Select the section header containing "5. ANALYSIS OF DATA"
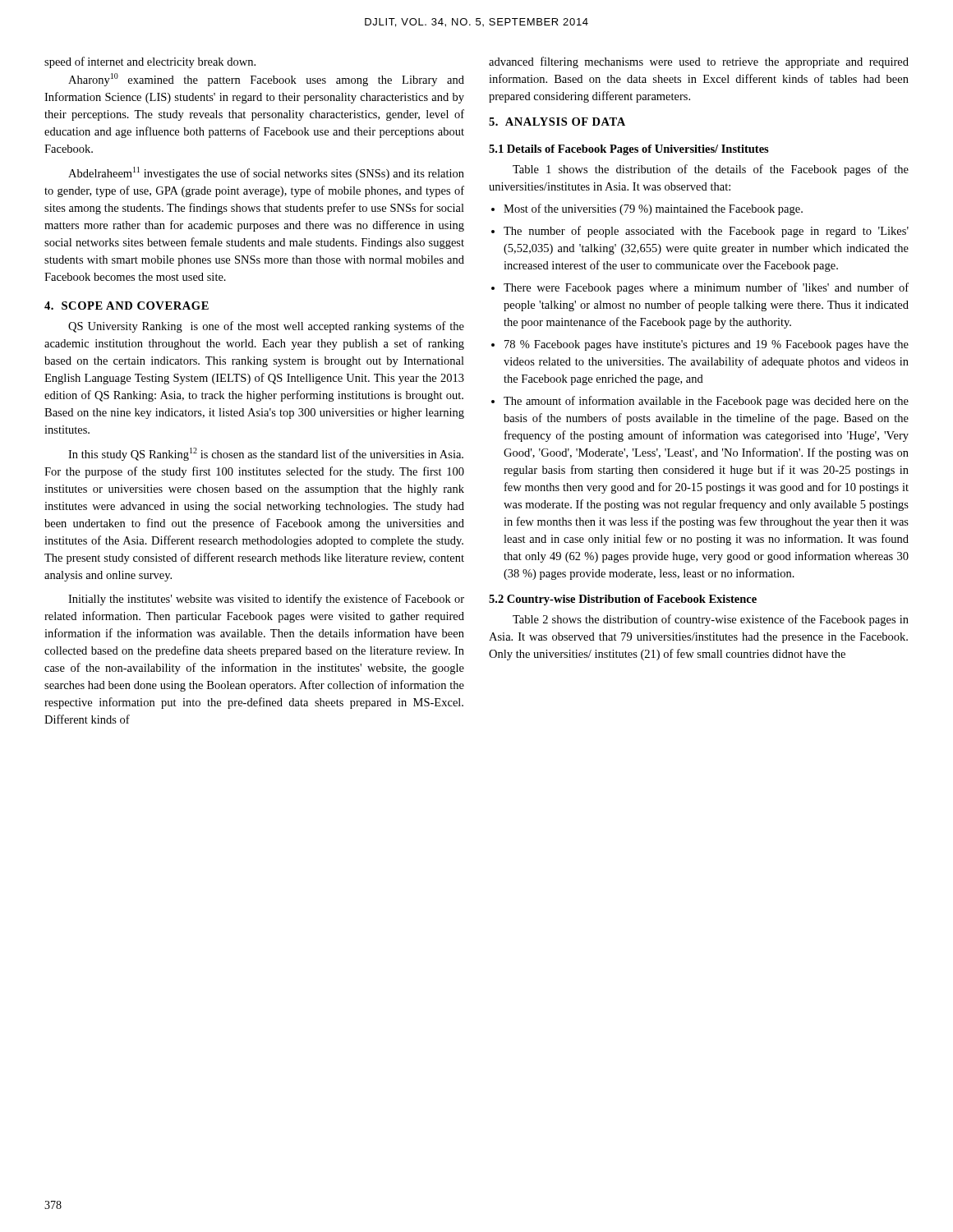The width and height of the screenshot is (953, 1232). pos(557,121)
